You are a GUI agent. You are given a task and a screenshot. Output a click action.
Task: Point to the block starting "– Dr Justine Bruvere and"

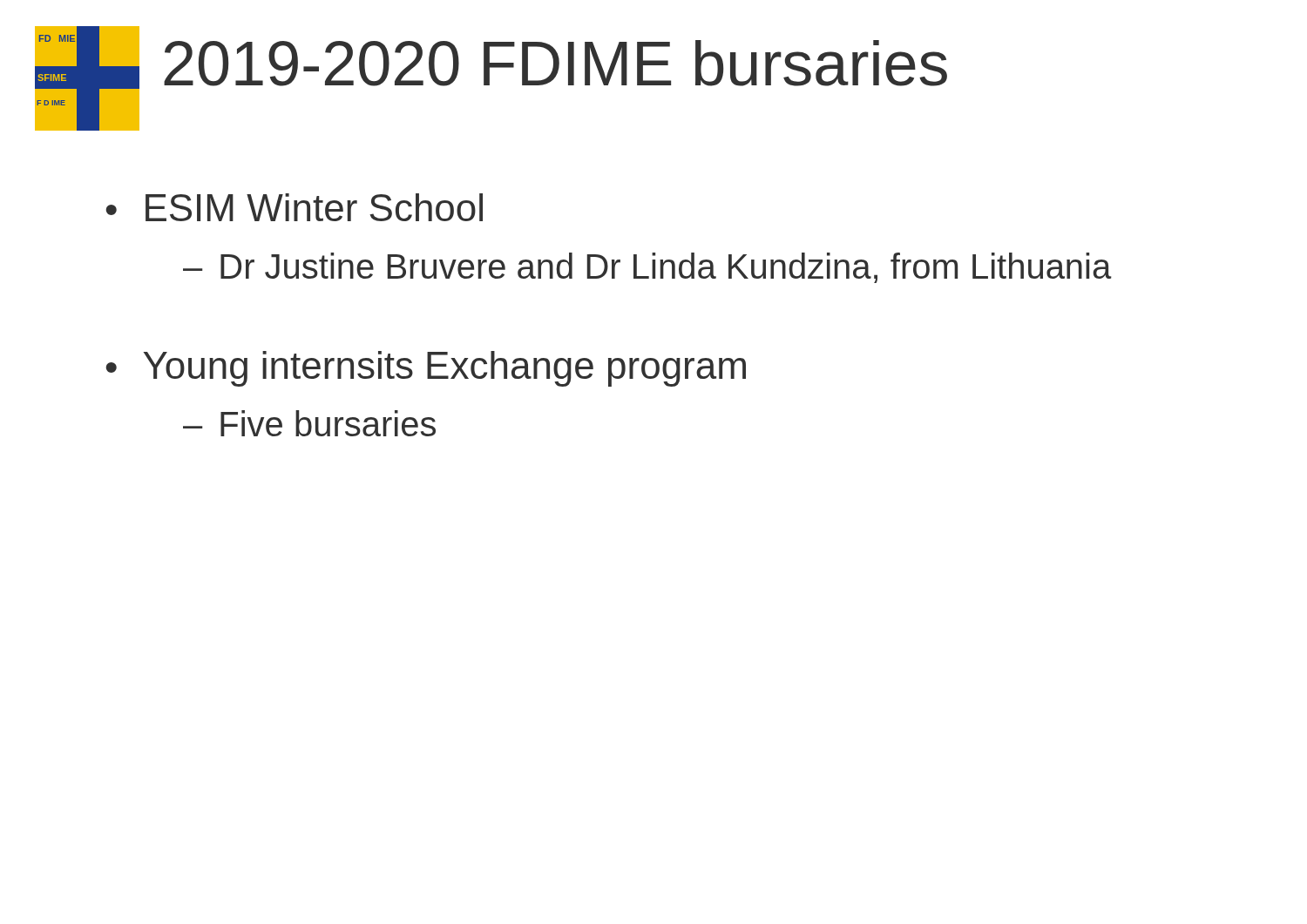point(710,267)
